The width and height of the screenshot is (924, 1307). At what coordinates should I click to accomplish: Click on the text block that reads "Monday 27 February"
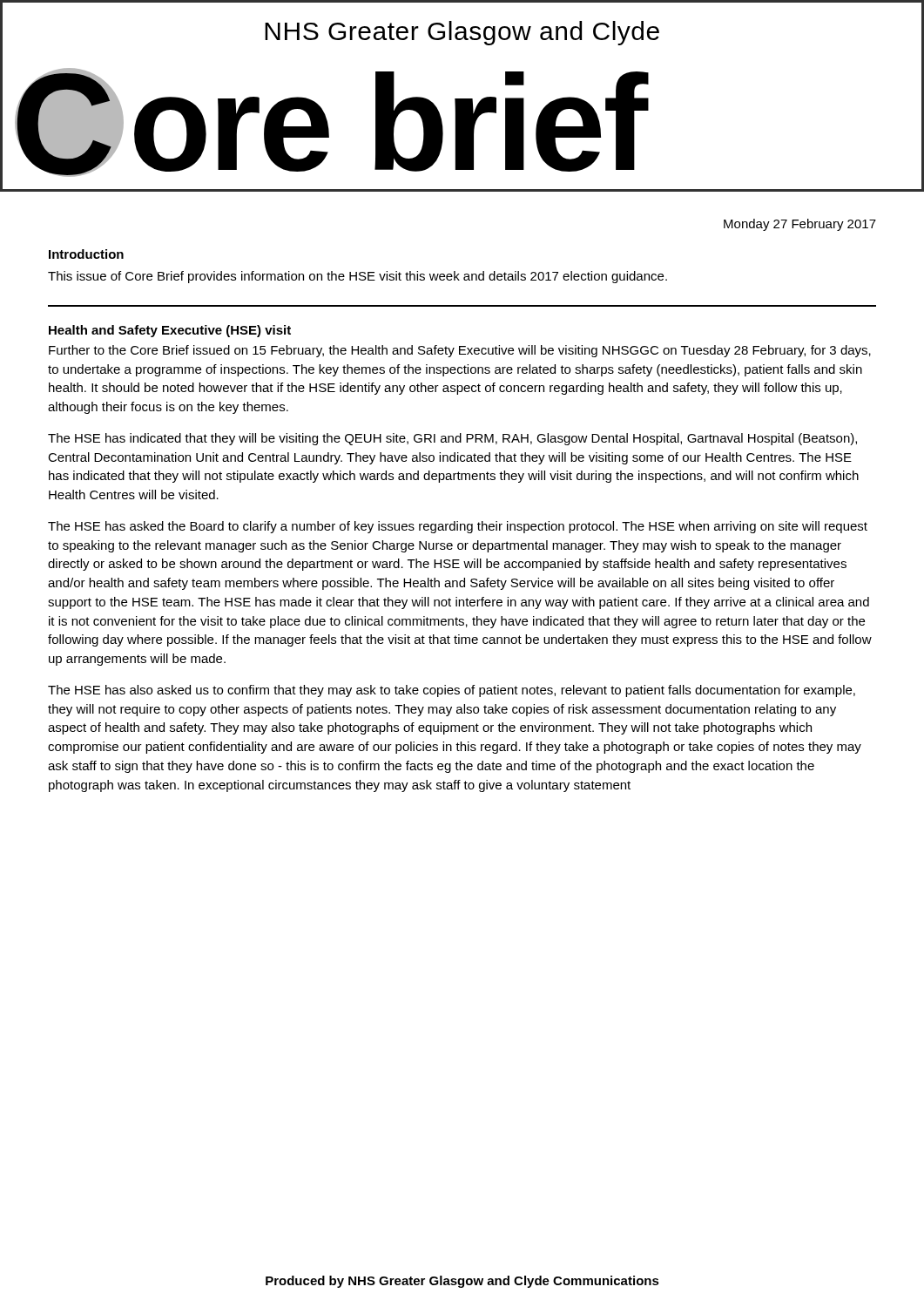pos(799,223)
